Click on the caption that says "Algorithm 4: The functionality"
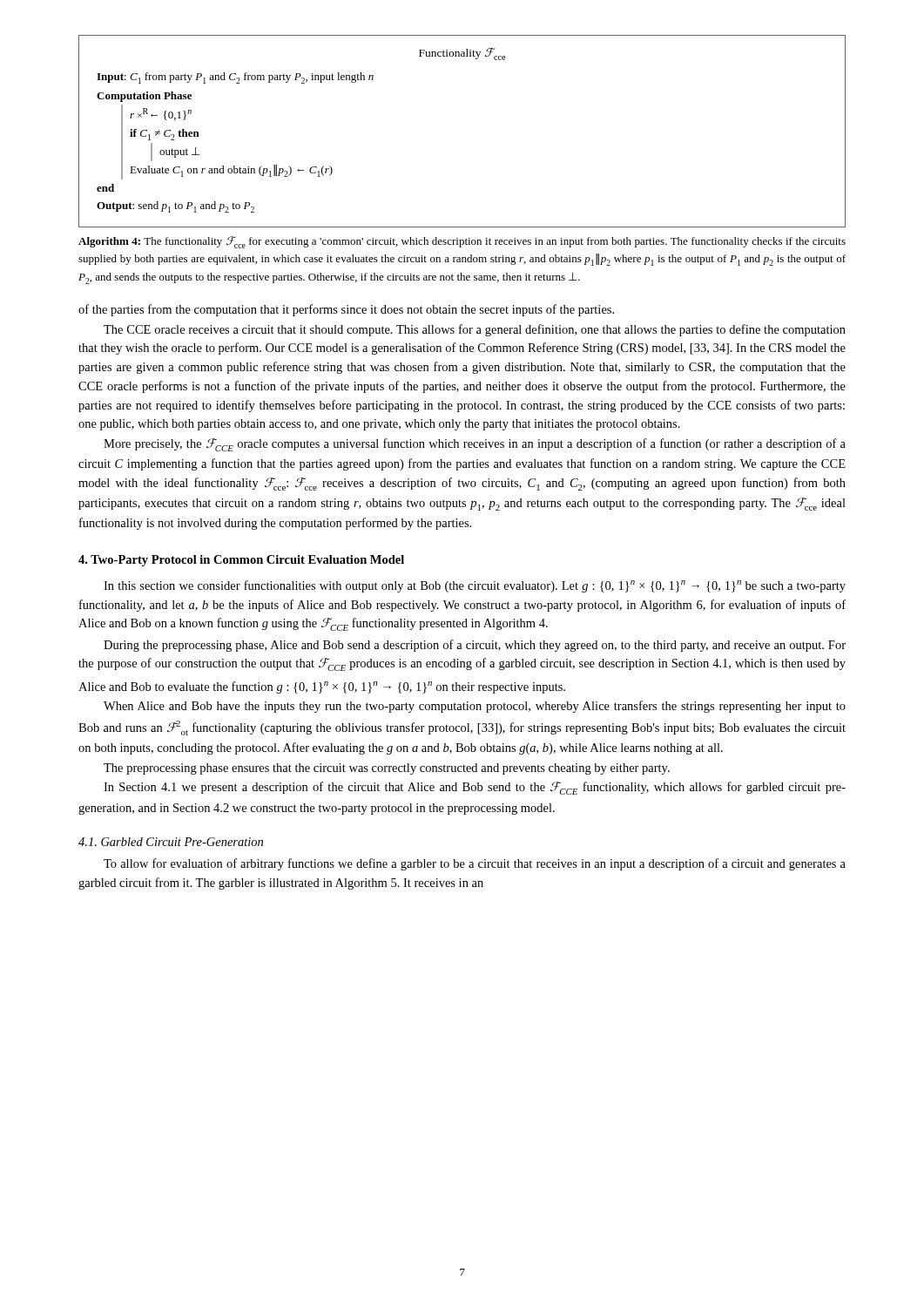 pyautogui.click(x=462, y=260)
